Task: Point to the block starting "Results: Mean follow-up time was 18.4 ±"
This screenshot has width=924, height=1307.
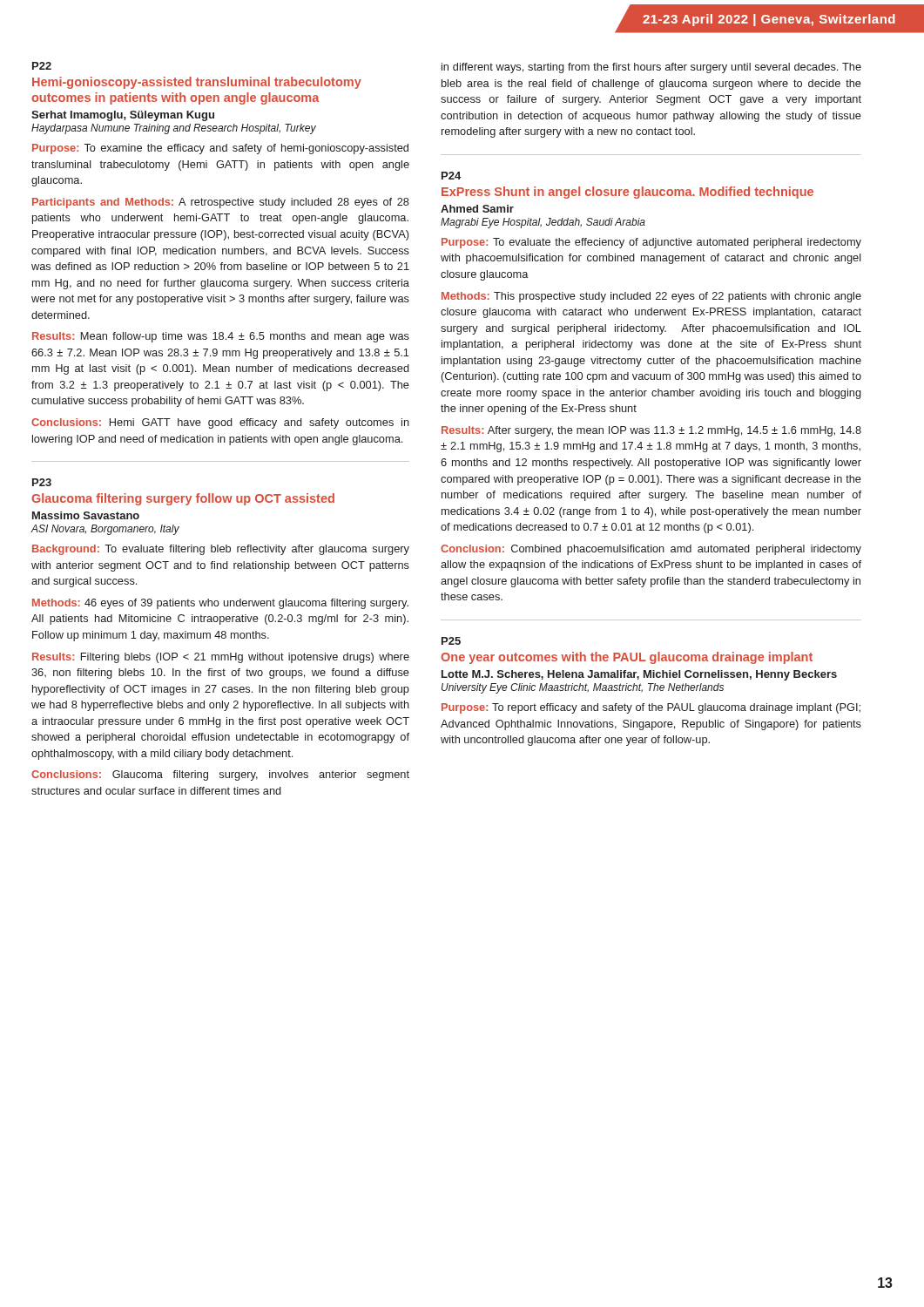Action: pyautogui.click(x=220, y=368)
